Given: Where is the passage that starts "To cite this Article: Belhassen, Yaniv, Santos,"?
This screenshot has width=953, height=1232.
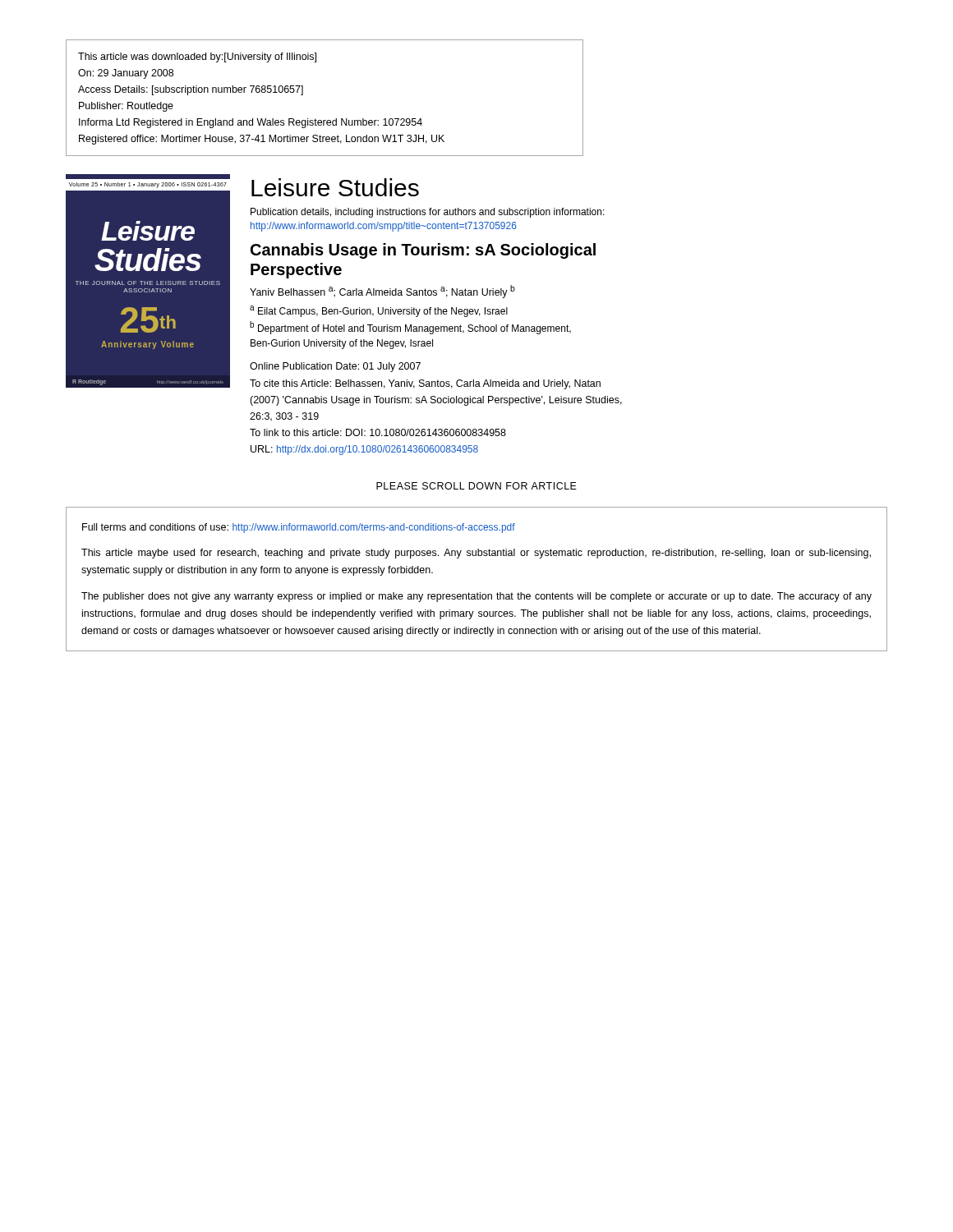Looking at the screenshot, I should click(436, 417).
